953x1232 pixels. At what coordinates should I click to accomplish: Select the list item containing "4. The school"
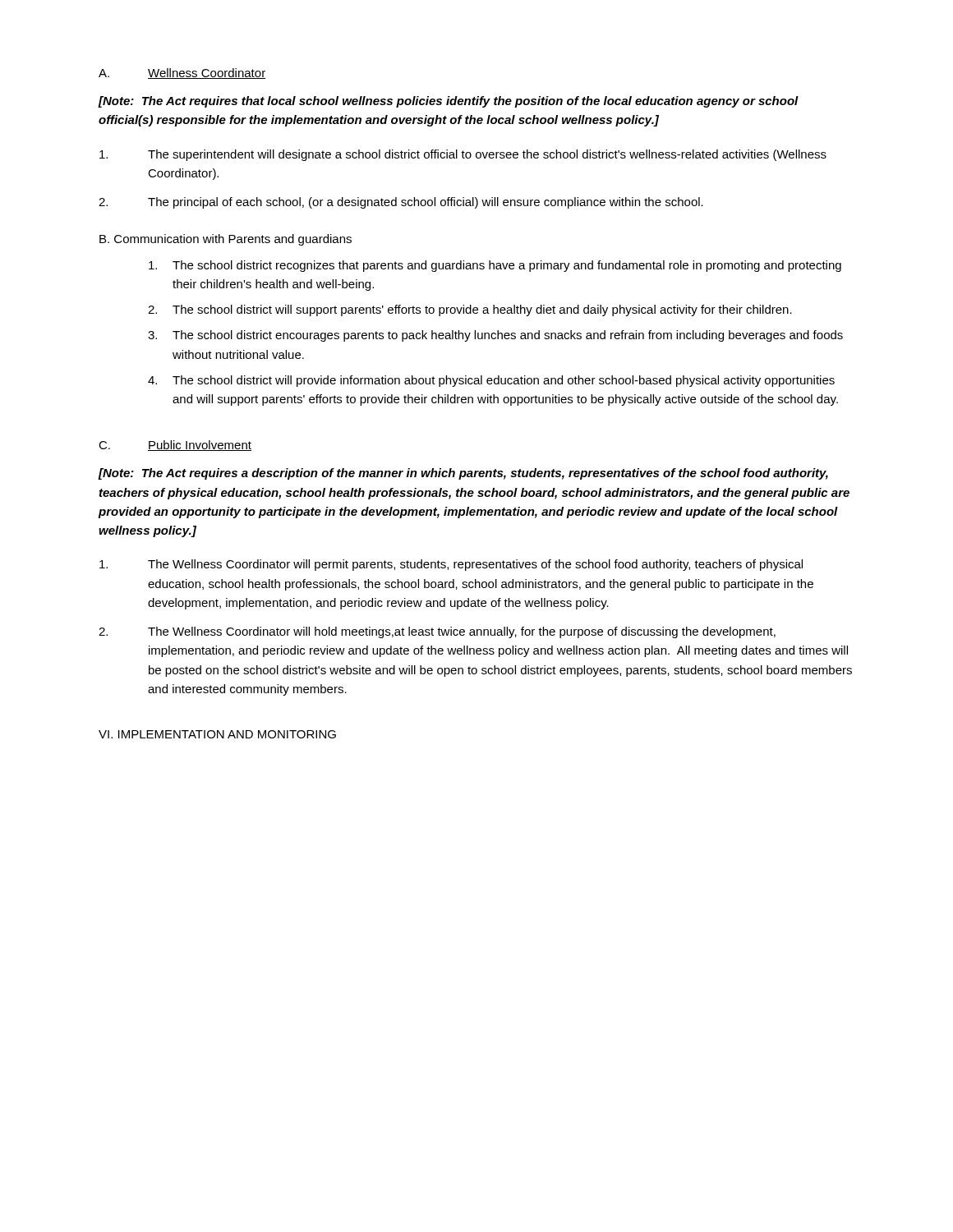click(501, 389)
